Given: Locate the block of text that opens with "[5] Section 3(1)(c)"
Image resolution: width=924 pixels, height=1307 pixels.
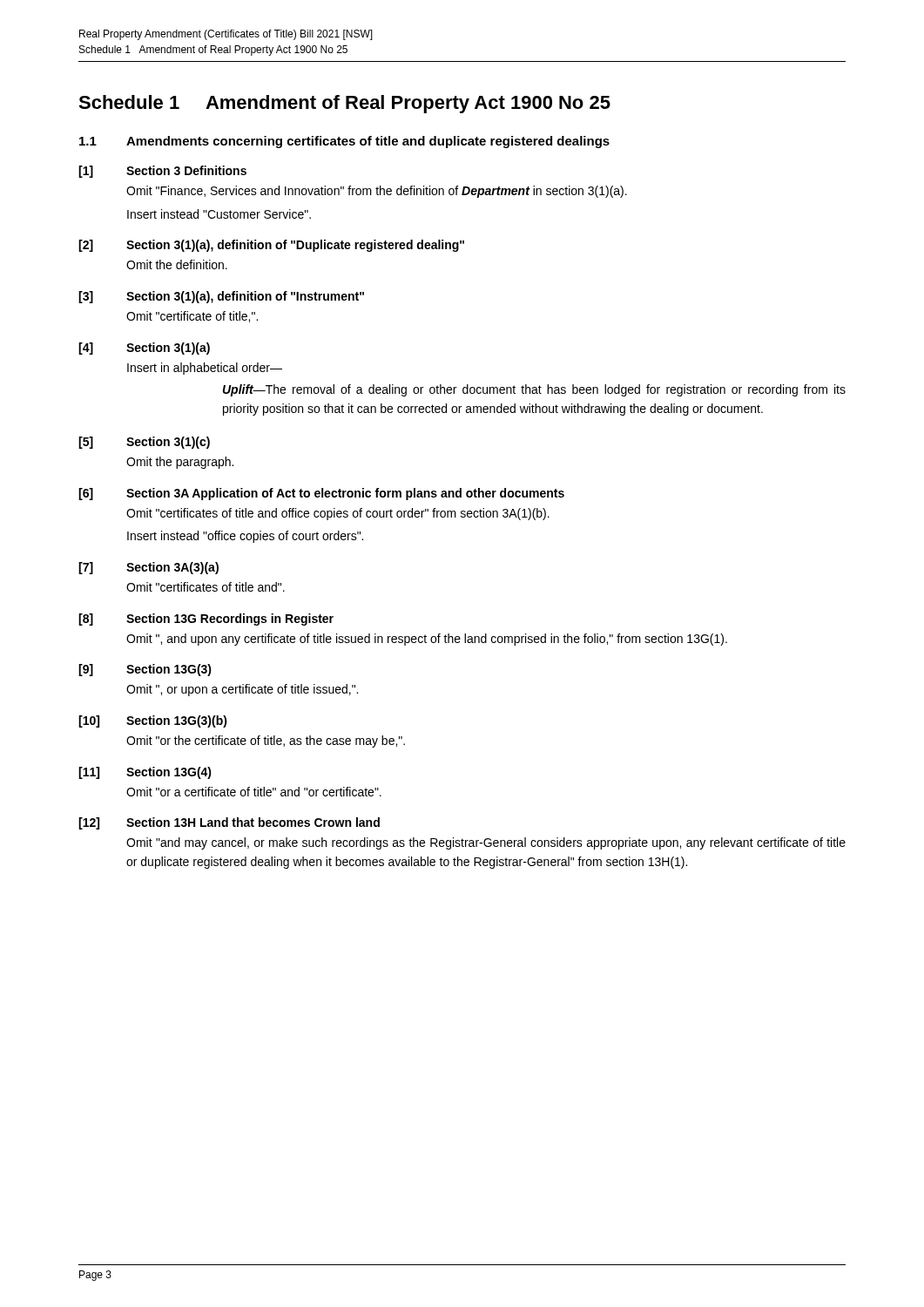Looking at the screenshot, I should pyautogui.click(x=144, y=443).
